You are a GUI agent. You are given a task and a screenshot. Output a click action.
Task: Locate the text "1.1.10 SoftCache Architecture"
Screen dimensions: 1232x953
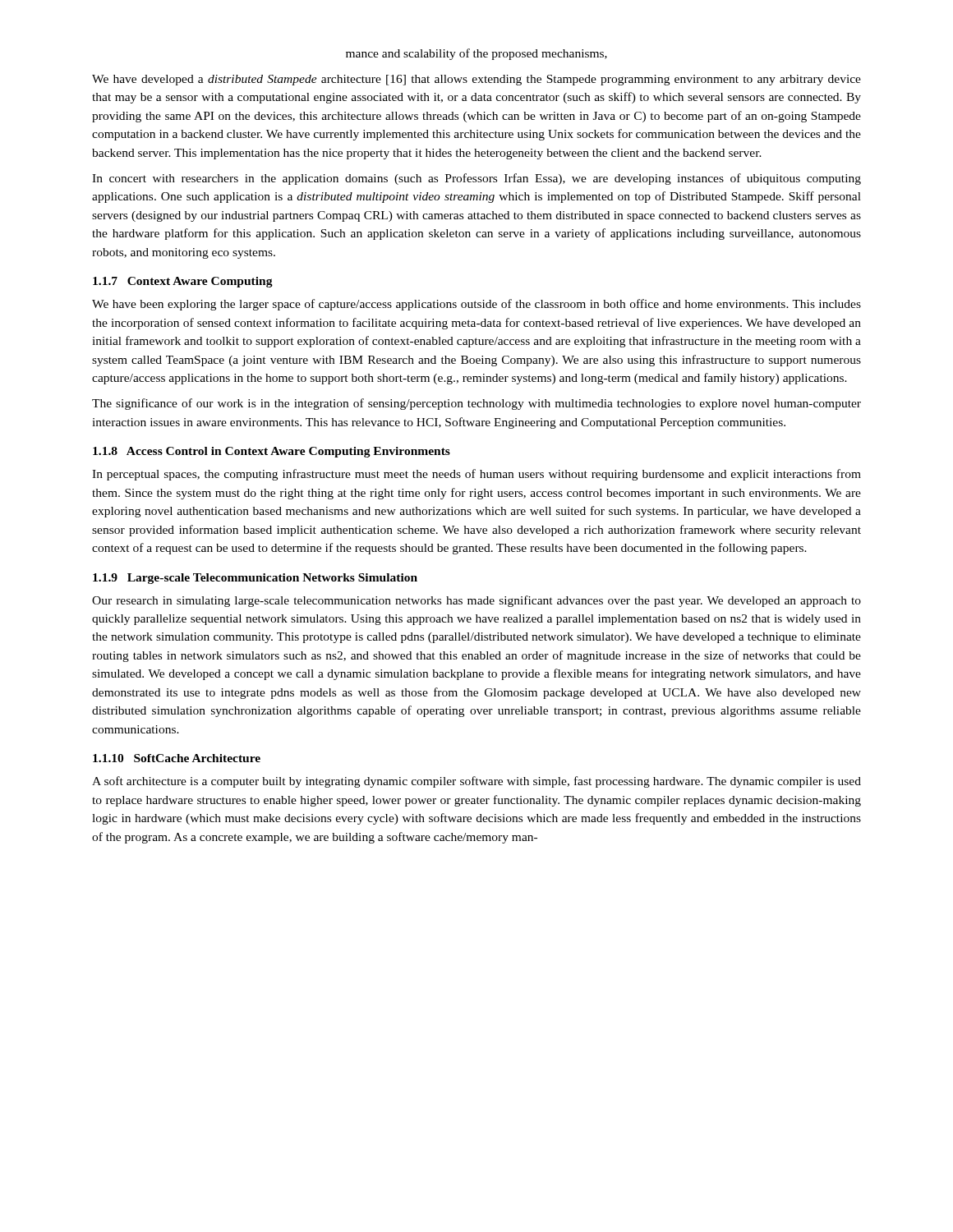[x=176, y=758]
